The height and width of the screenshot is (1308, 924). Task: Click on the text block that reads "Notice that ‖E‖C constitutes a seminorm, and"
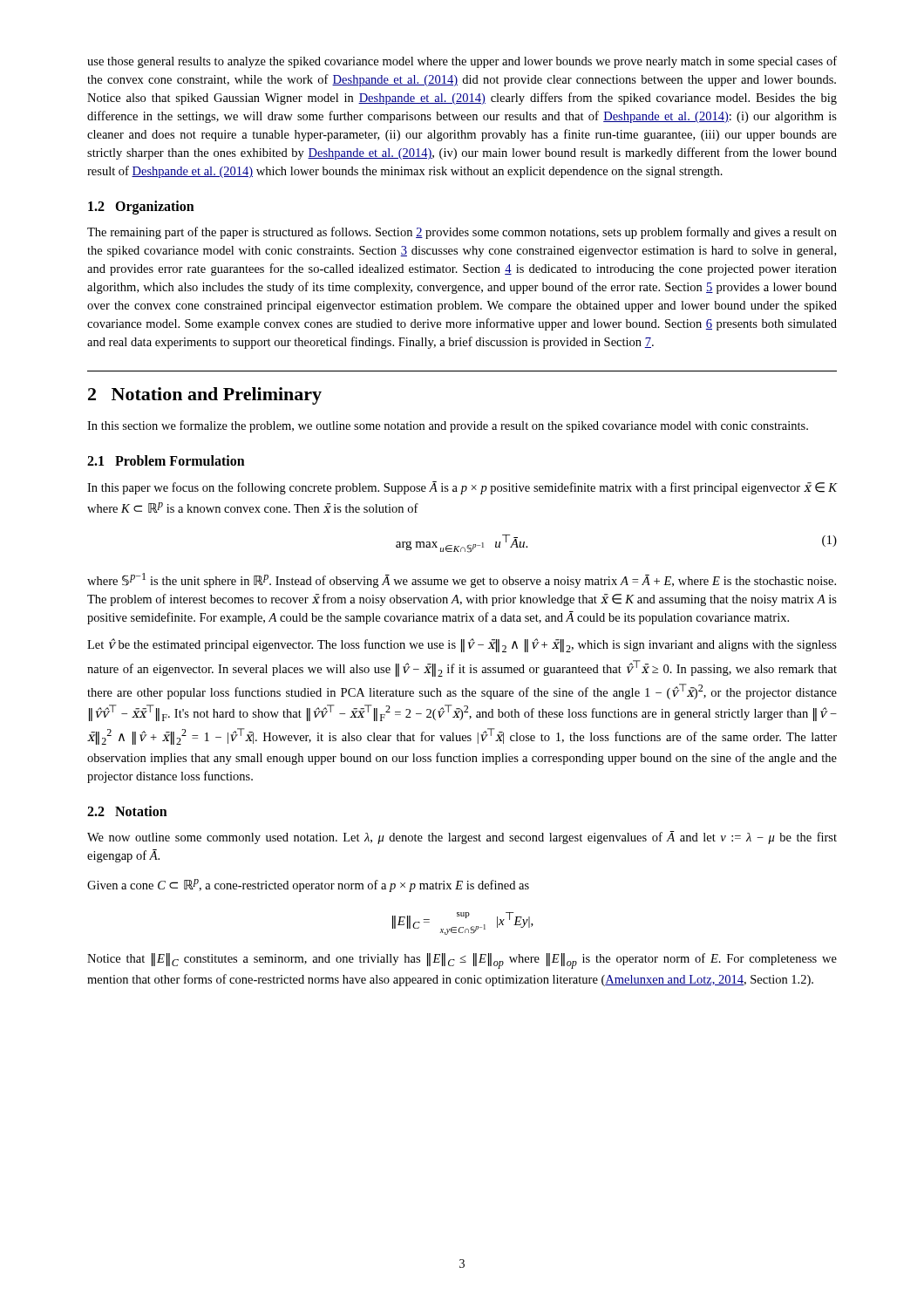(462, 969)
